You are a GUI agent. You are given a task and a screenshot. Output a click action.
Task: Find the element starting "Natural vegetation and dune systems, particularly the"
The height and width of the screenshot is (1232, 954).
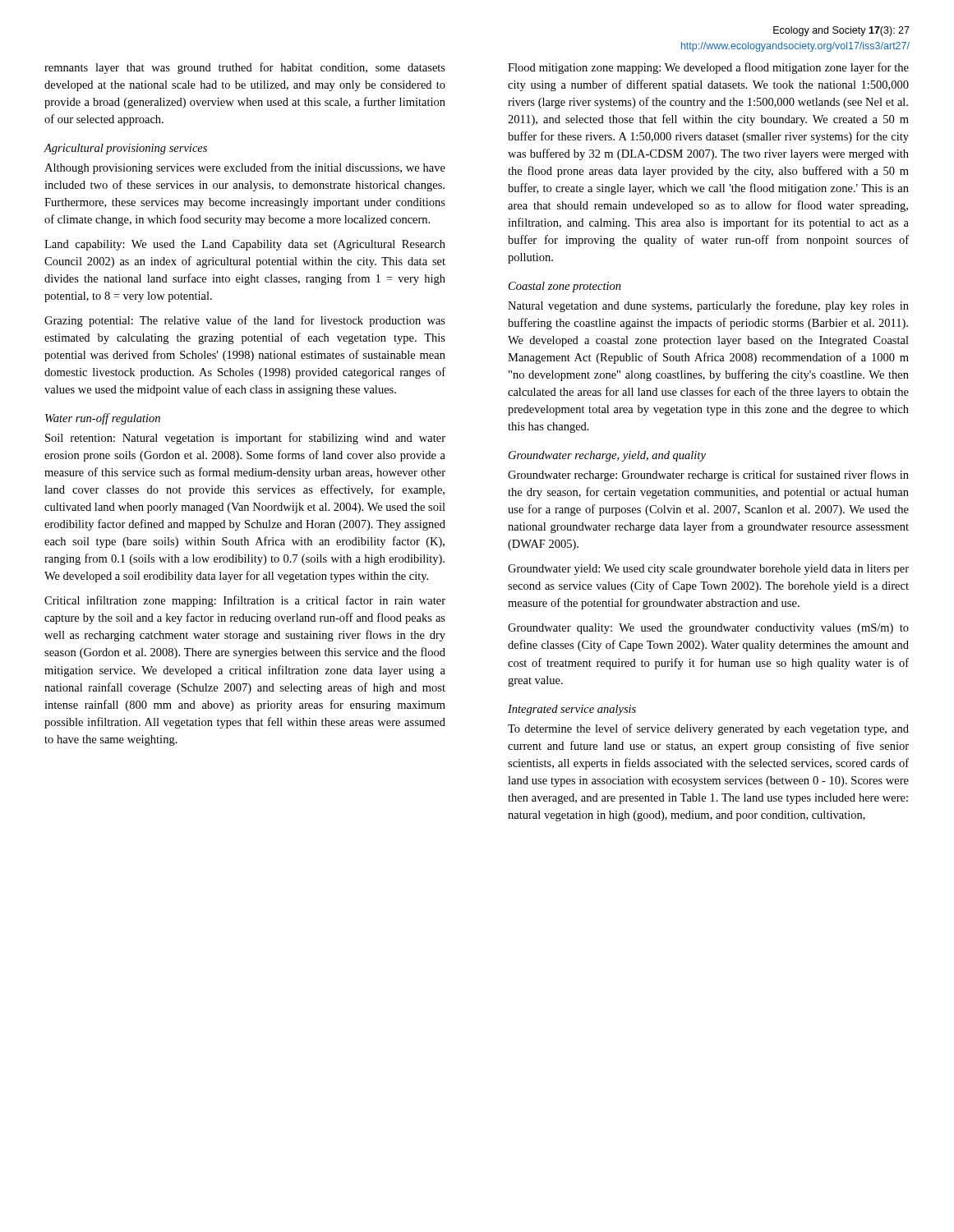point(708,367)
